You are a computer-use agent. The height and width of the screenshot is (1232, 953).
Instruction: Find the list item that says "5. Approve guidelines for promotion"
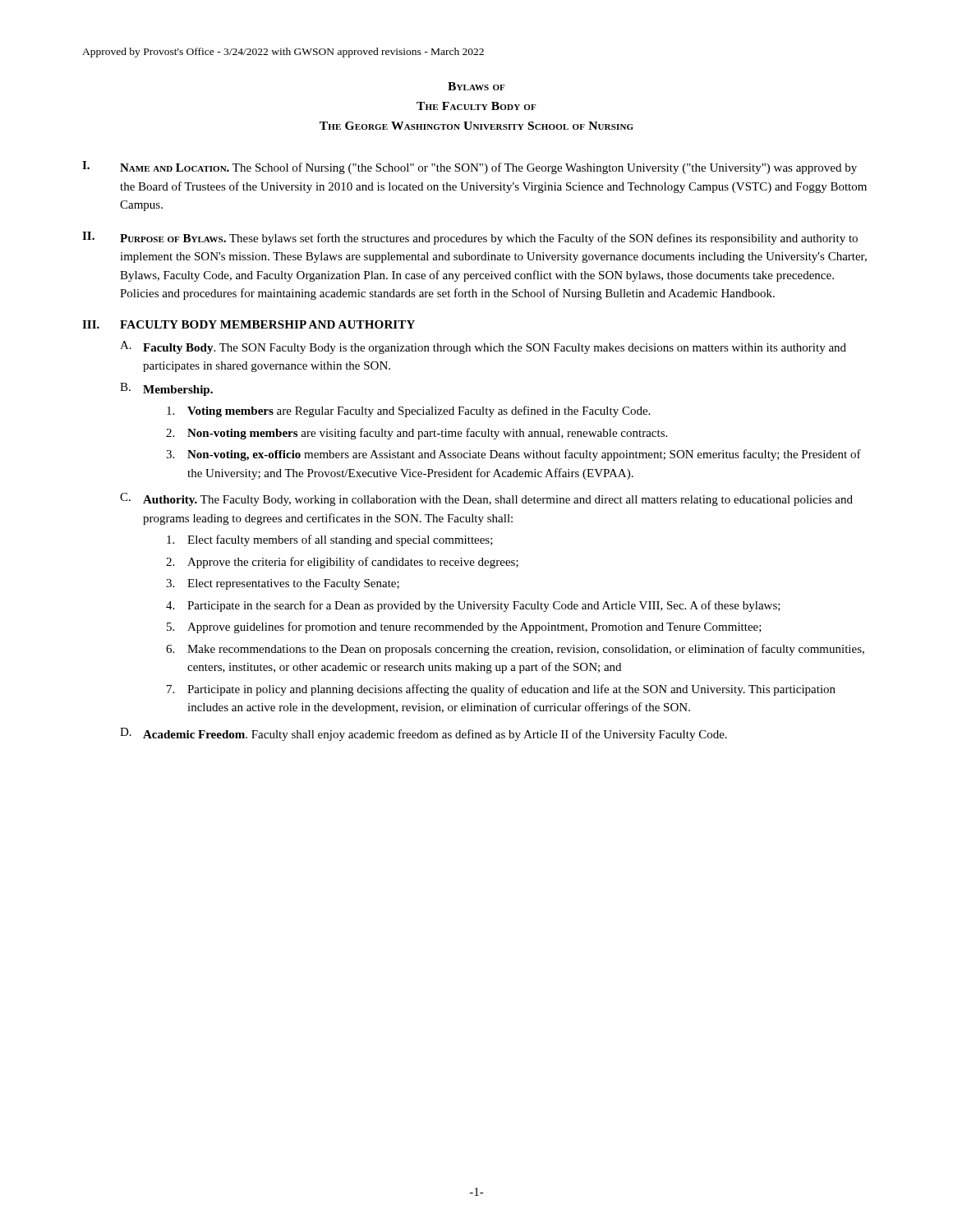click(x=518, y=627)
